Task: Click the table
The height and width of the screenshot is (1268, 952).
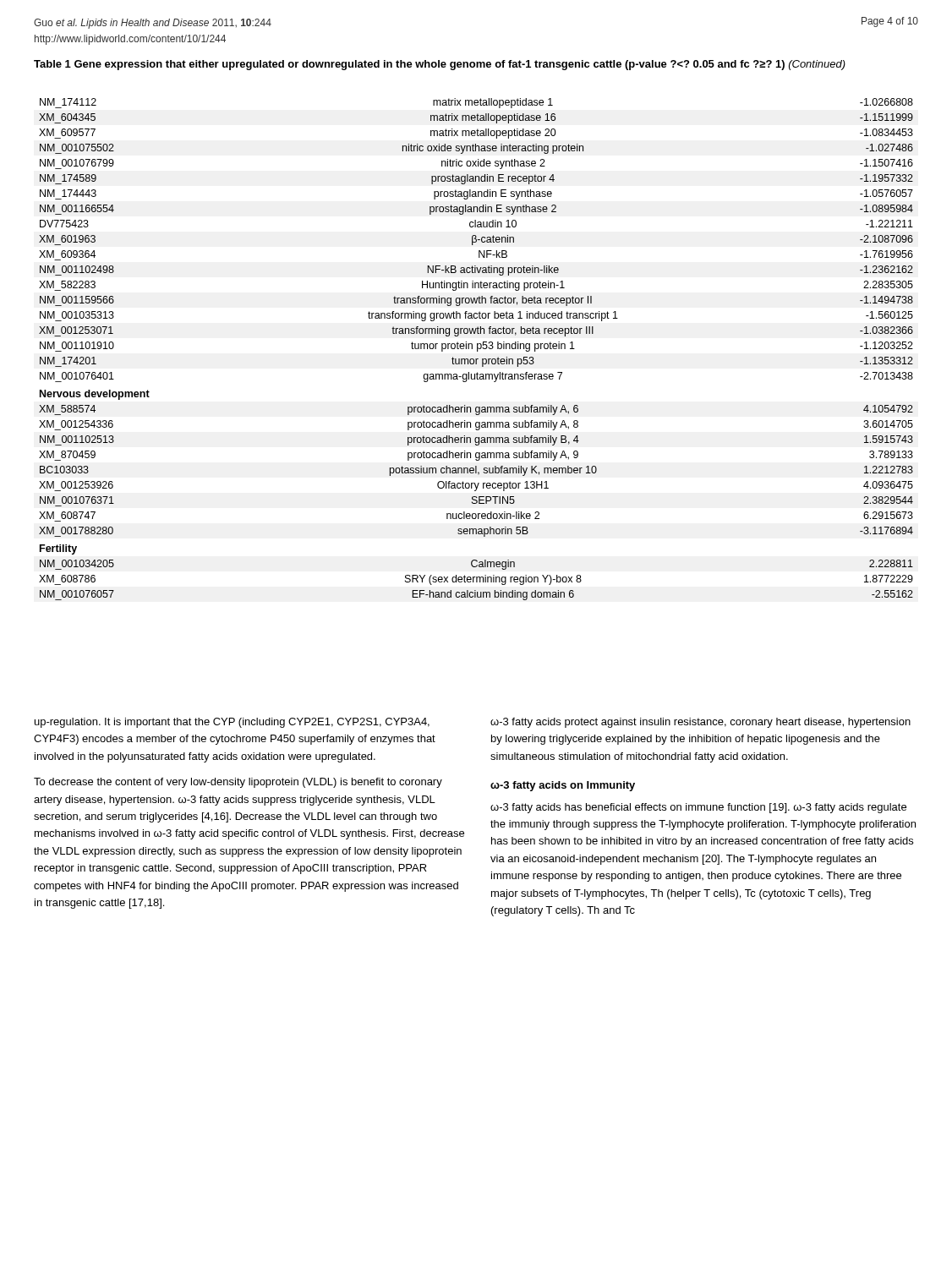Action: pyautogui.click(x=476, y=348)
